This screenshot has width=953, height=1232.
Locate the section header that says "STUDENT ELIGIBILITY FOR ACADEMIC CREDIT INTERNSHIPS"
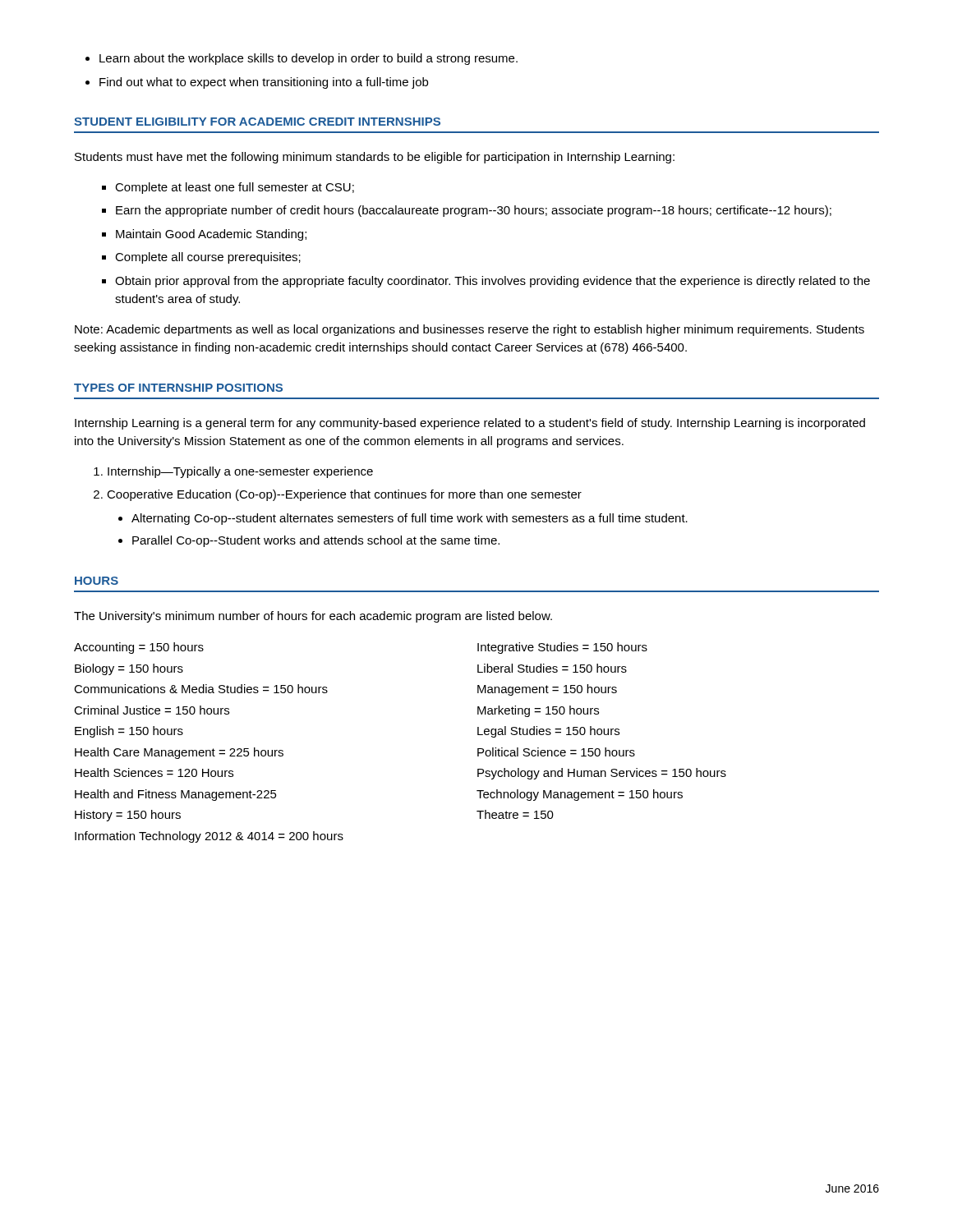476,124
